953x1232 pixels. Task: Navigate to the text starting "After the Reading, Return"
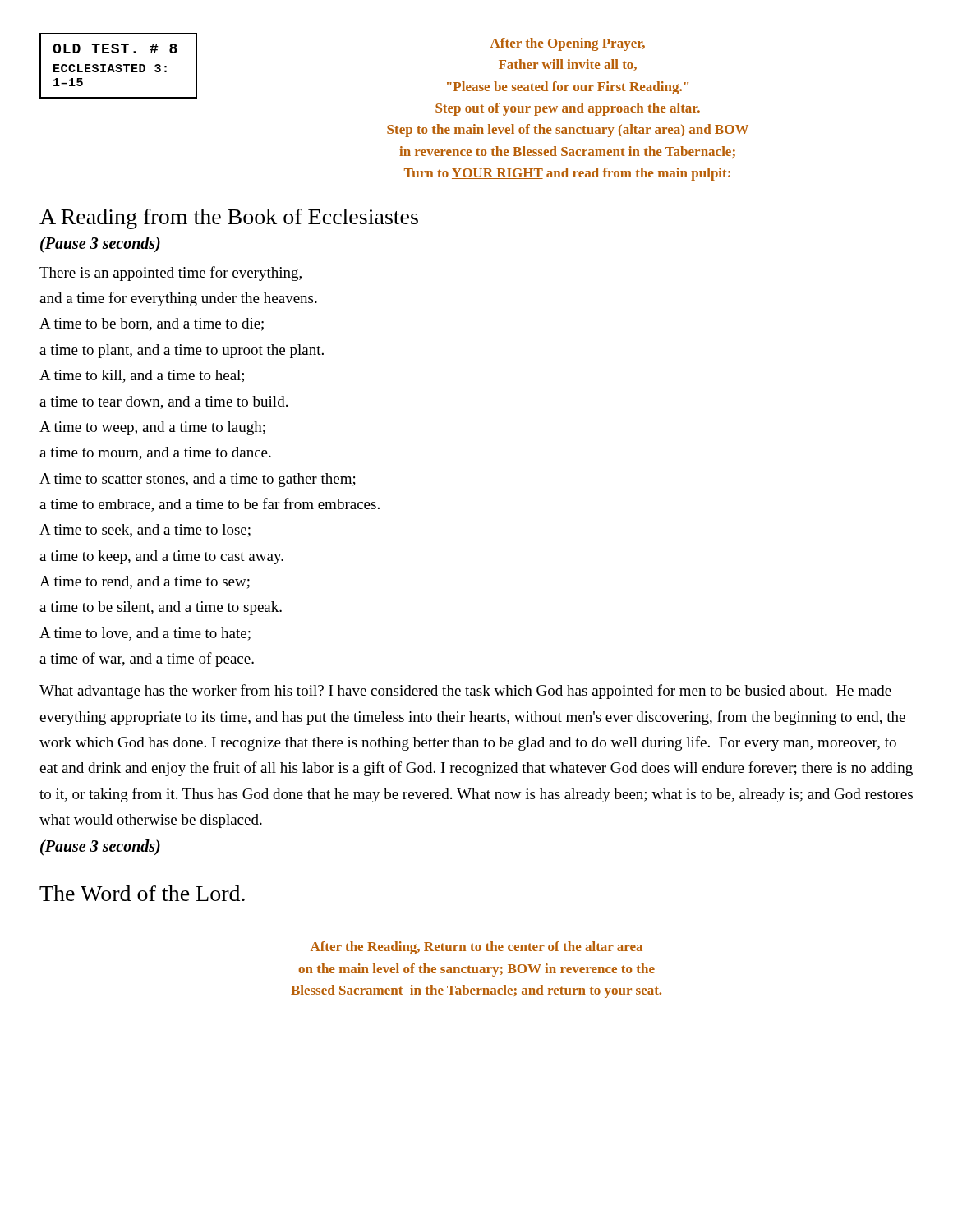tap(476, 968)
